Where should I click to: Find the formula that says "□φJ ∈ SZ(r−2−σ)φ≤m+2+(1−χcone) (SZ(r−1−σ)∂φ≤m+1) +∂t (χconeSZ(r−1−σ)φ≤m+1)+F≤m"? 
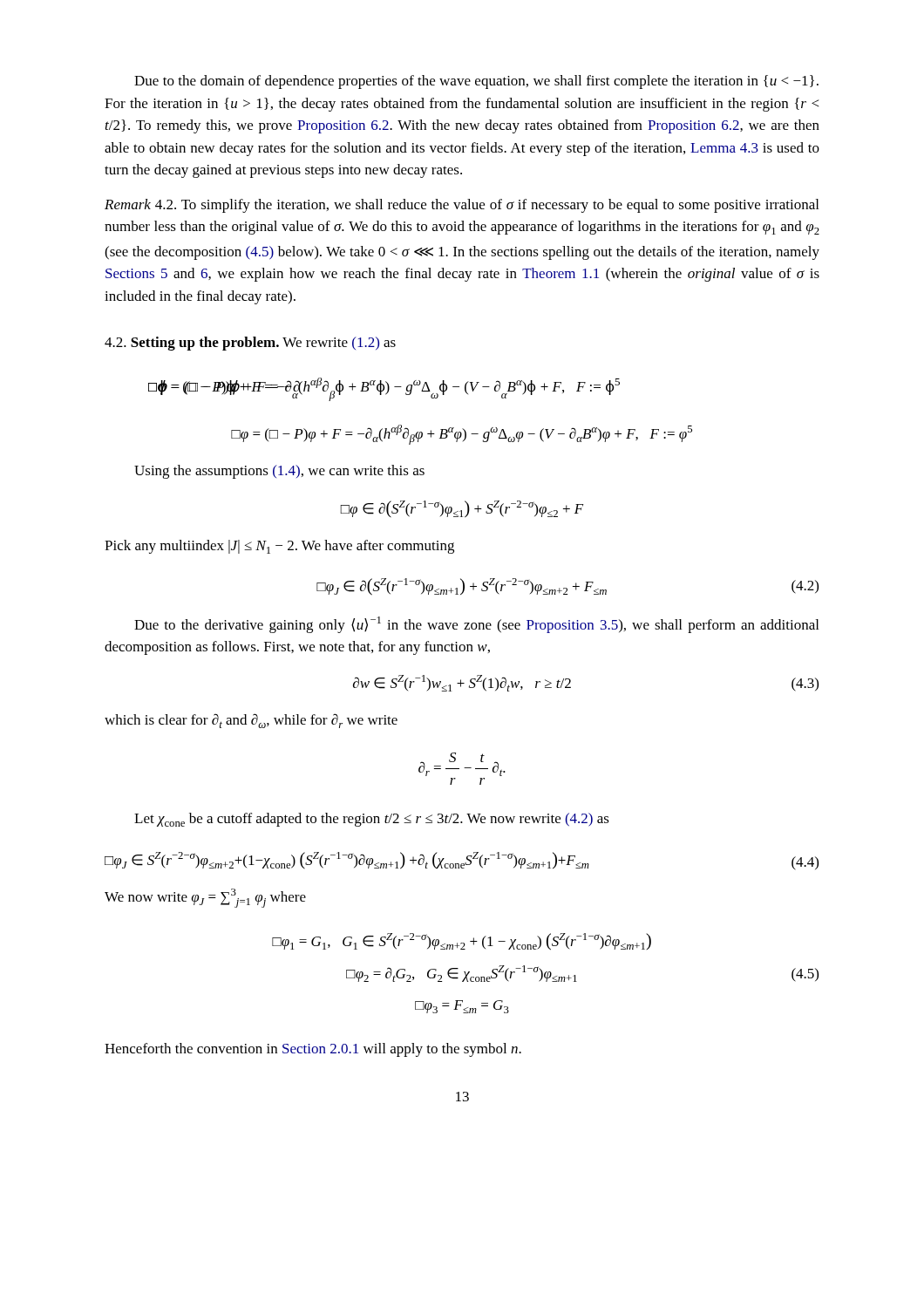tap(462, 860)
